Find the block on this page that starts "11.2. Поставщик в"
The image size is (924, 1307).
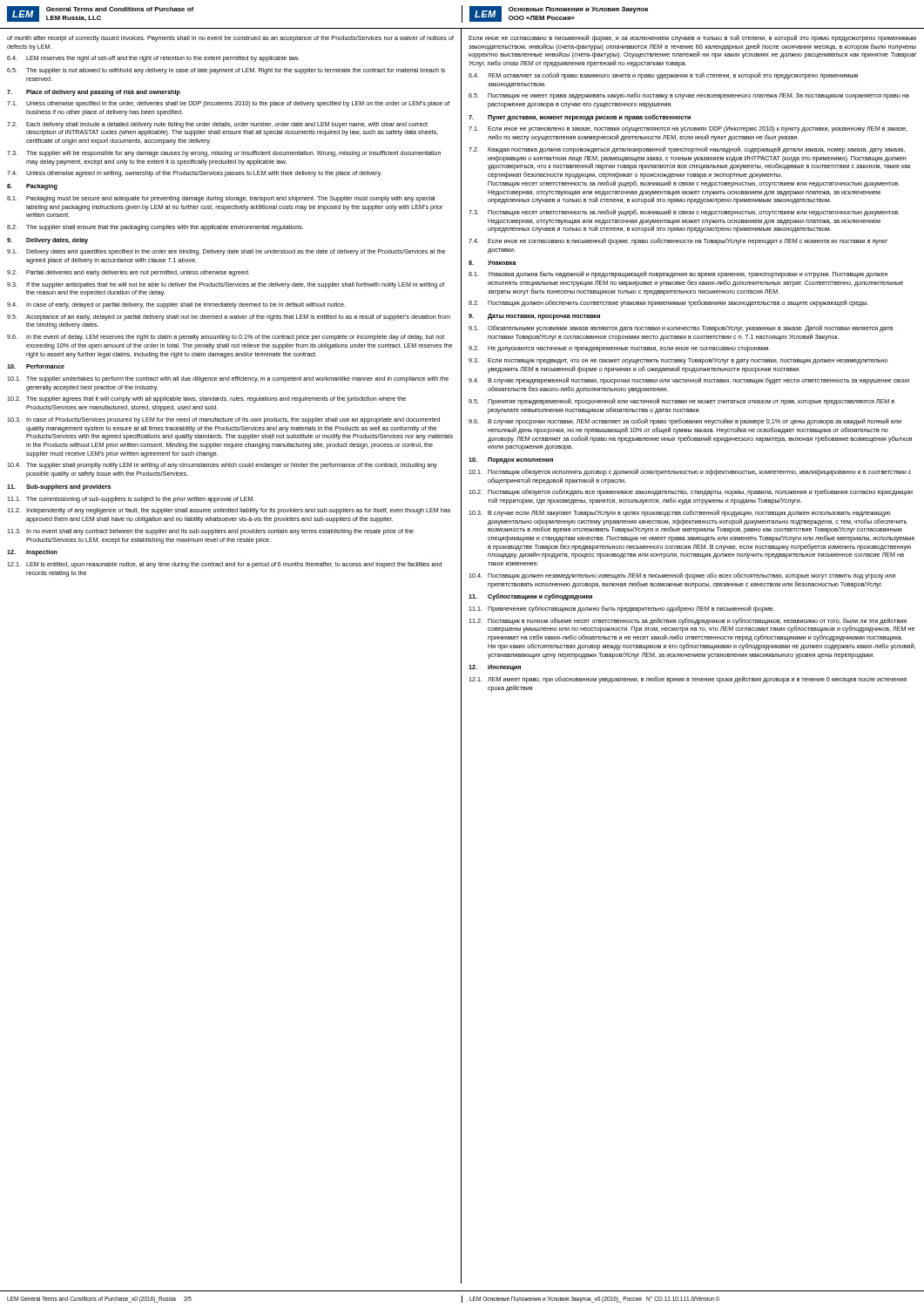pyautogui.click(x=692, y=638)
